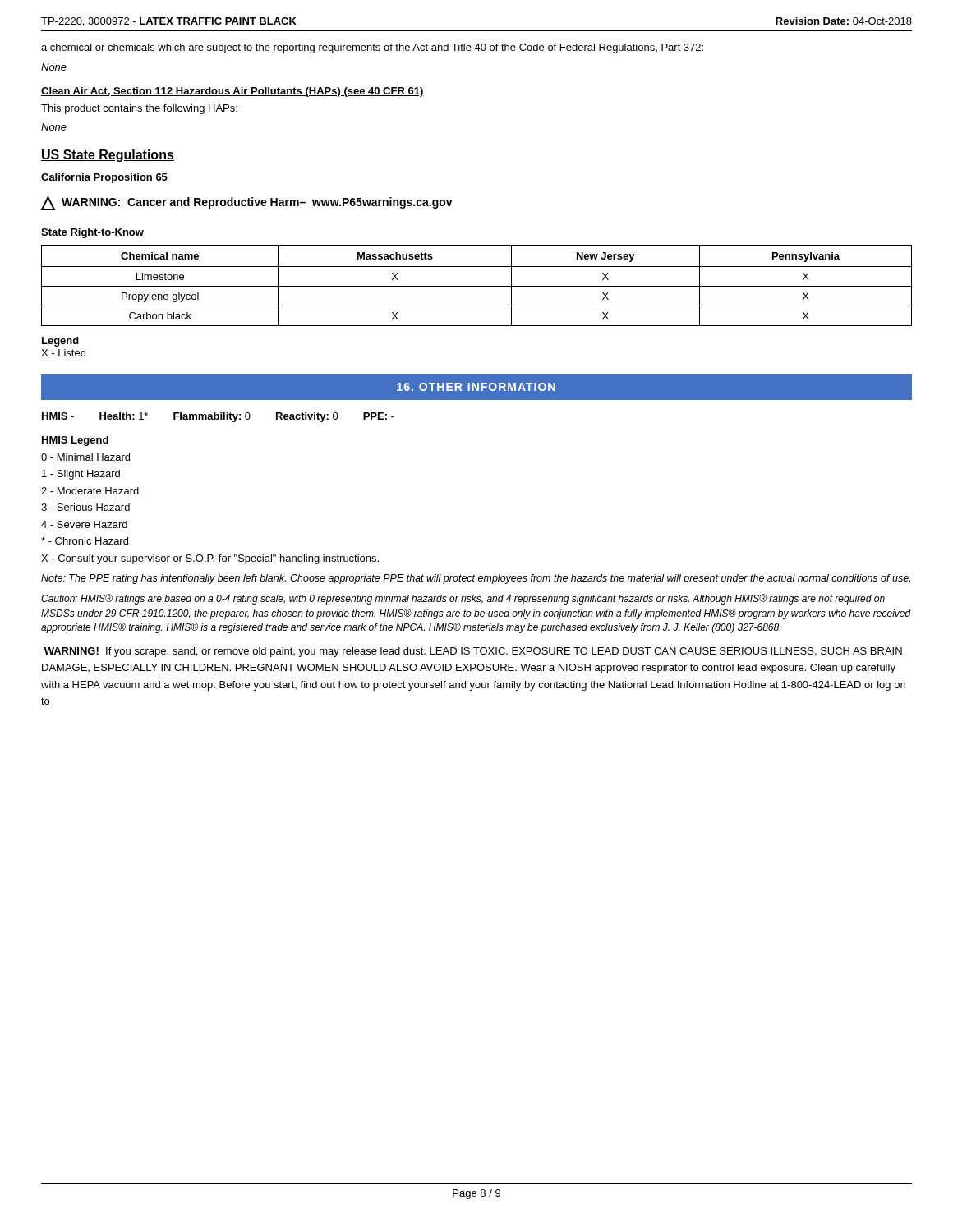Navigate to the text starting "HMIS Legend 0 -"

pyautogui.click(x=75, y=441)
